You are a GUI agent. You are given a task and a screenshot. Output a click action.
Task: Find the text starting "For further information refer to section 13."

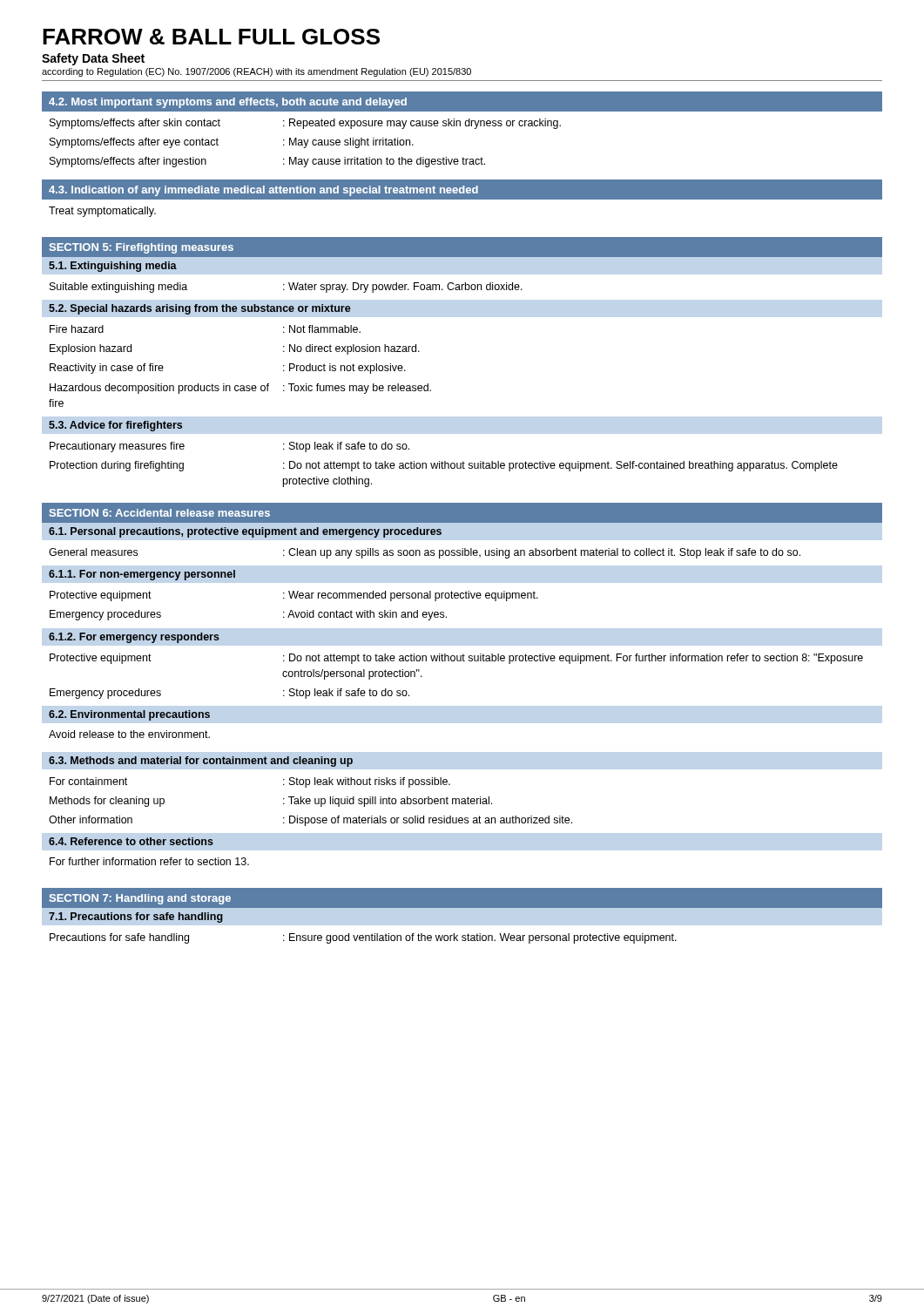click(149, 862)
